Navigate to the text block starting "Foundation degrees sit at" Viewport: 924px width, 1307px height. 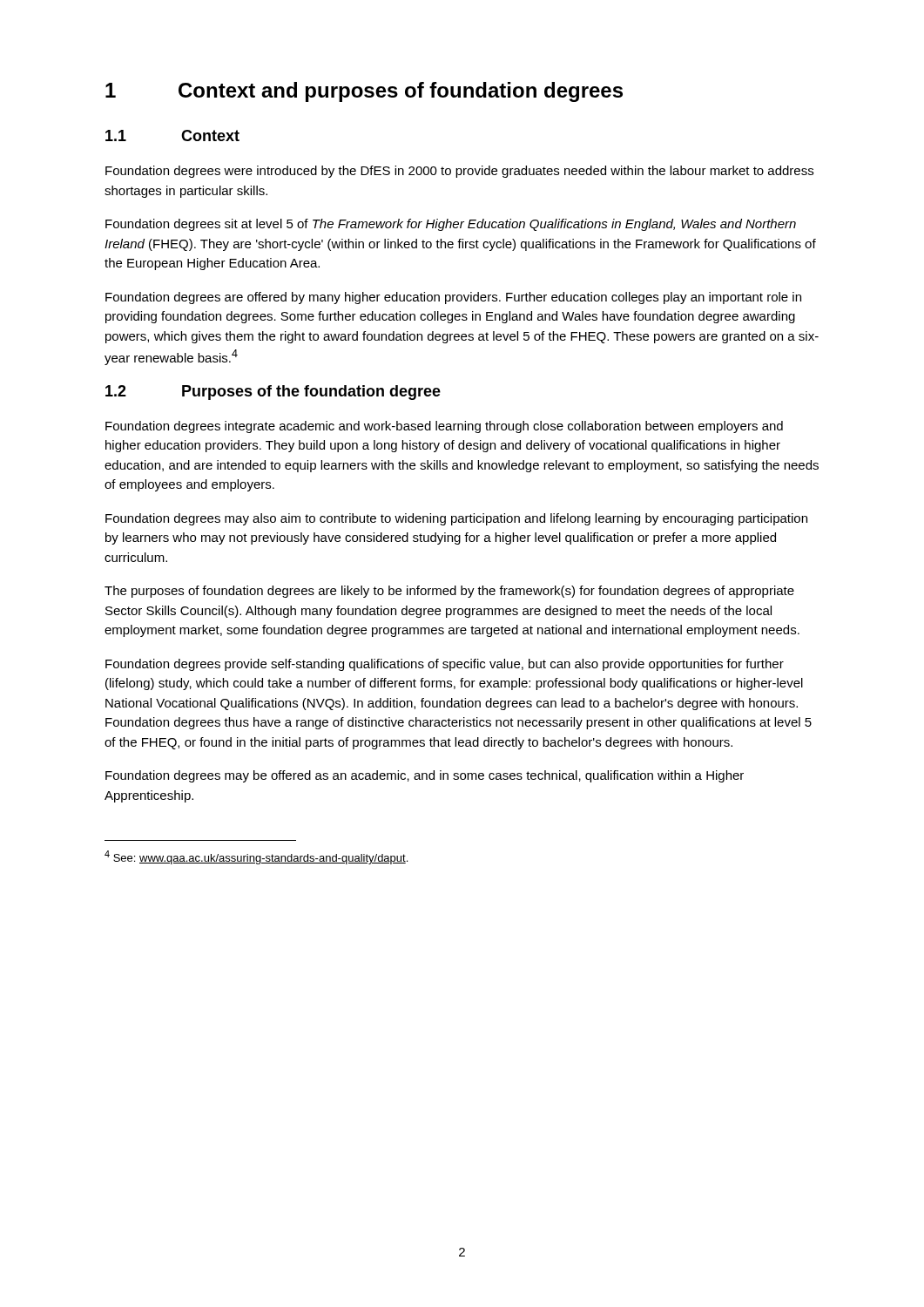(462, 244)
